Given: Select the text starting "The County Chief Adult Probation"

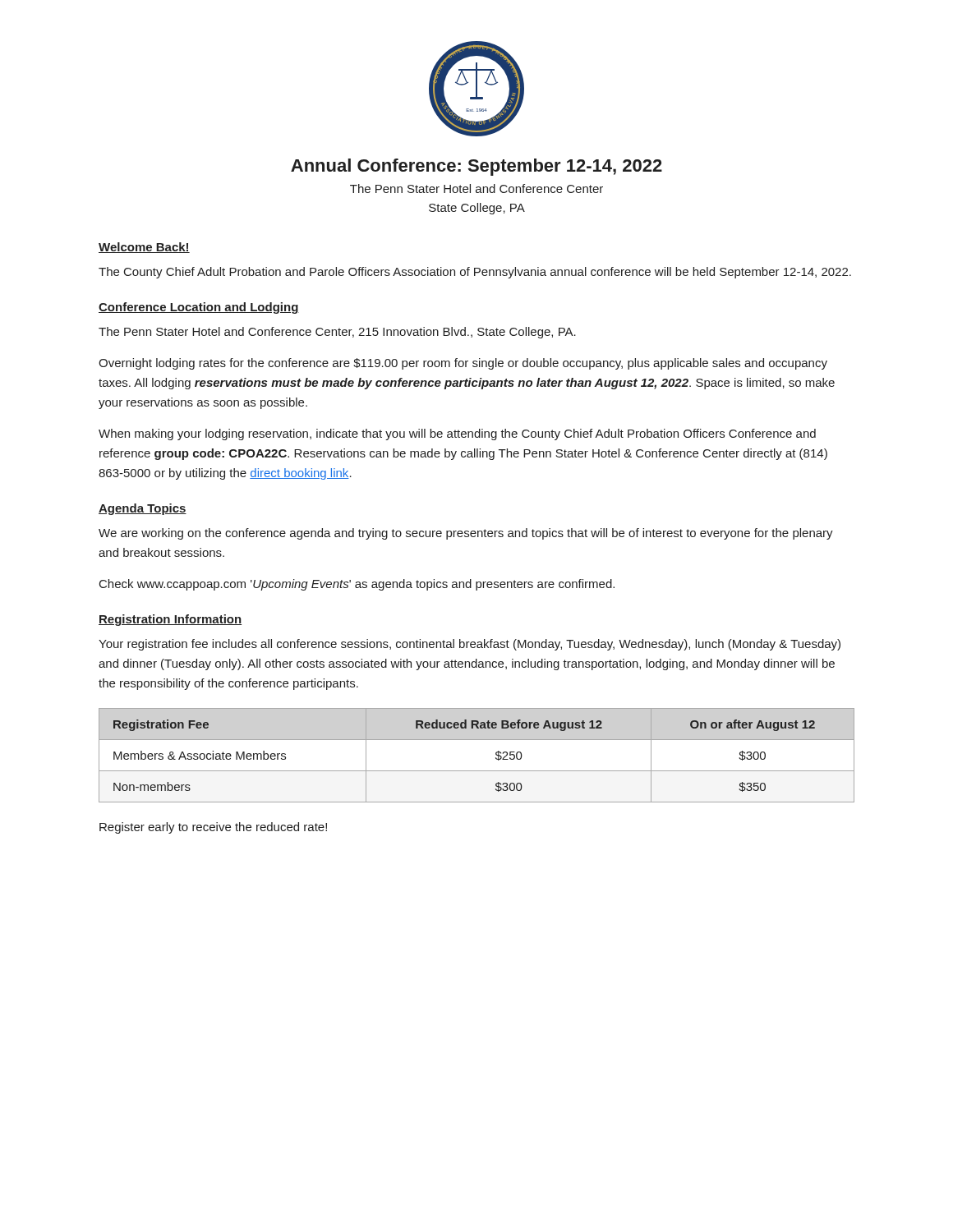Looking at the screenshot, I should tap(475, 271).
